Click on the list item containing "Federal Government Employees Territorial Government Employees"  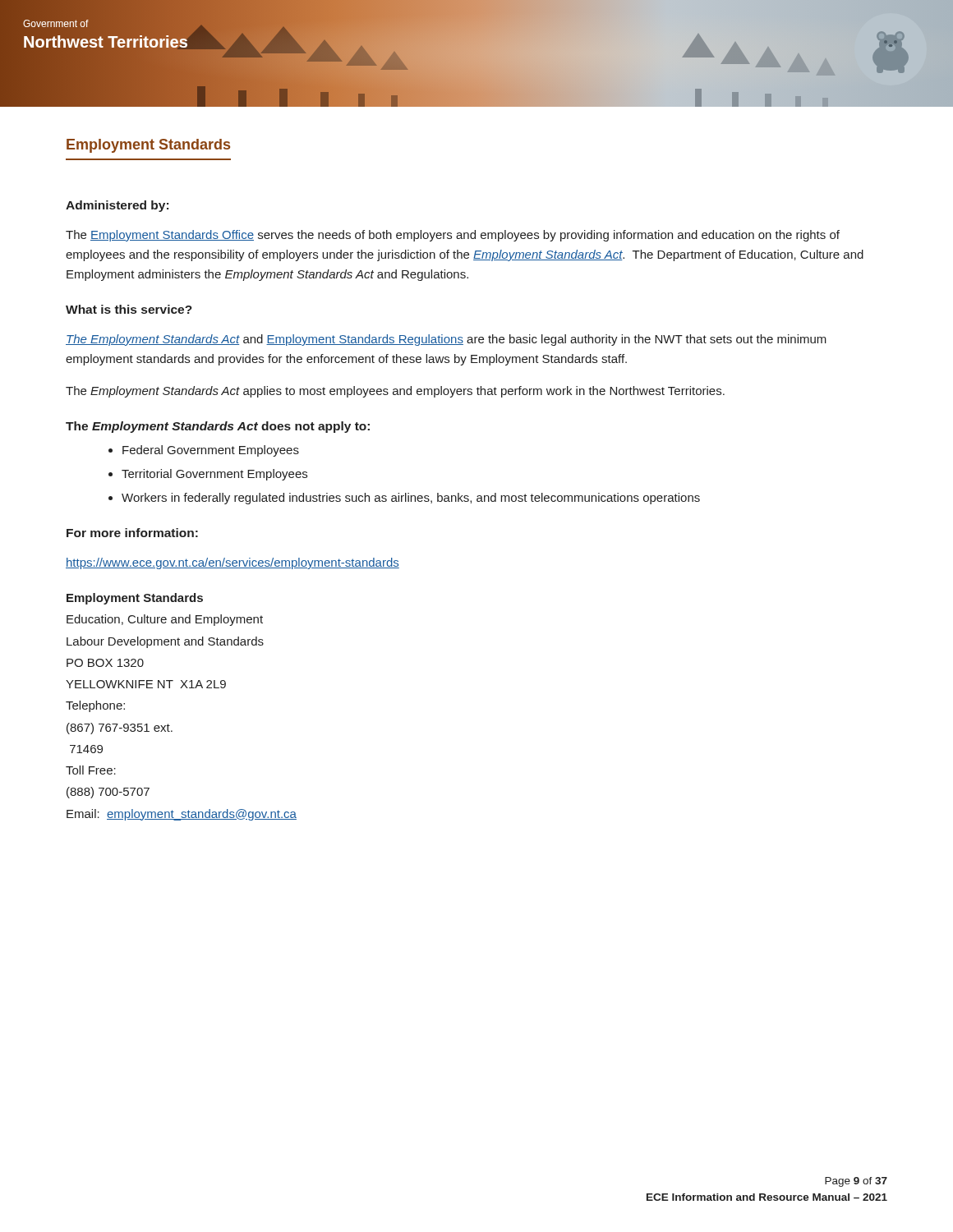pos(204,451)
